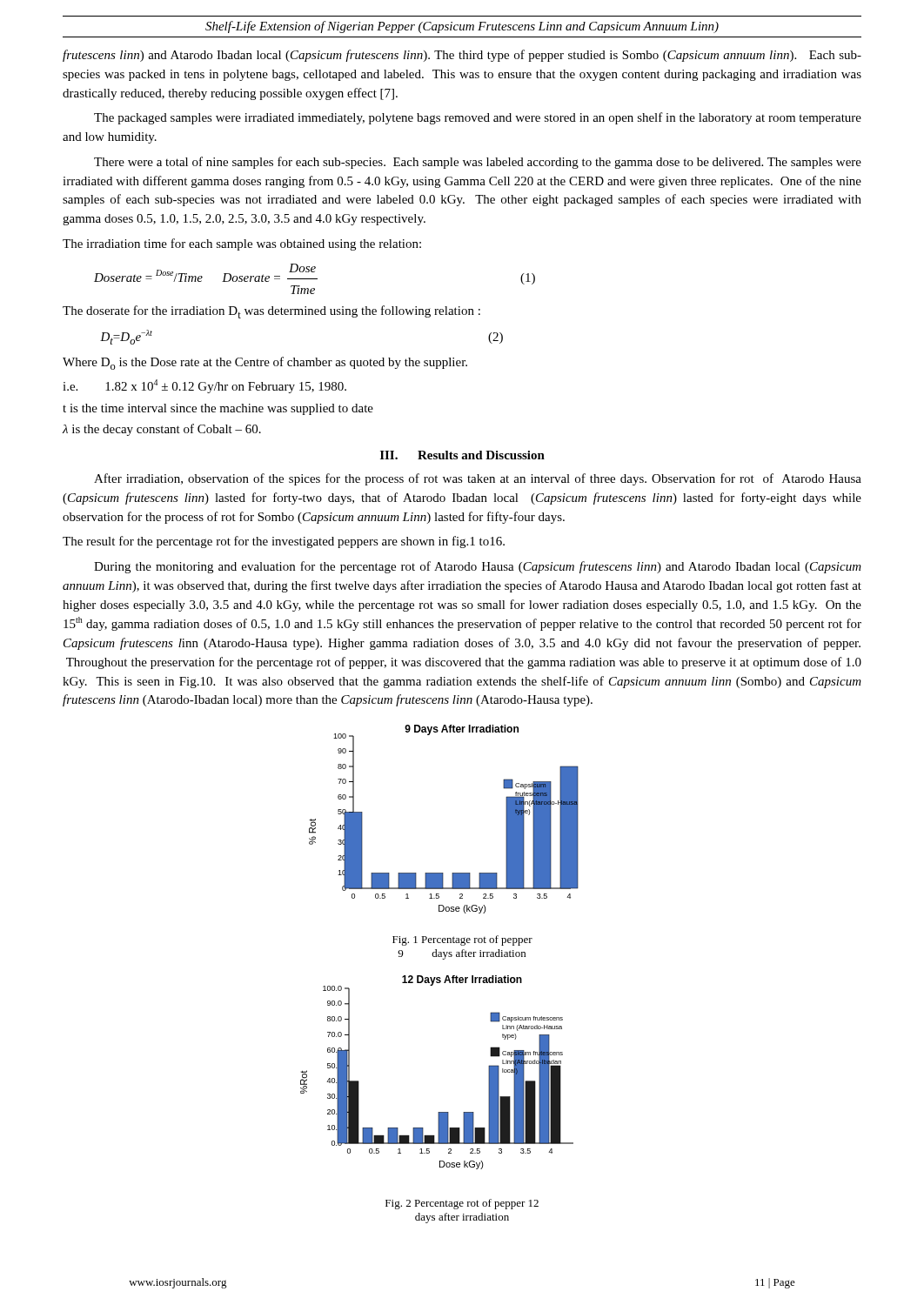The width and height of the screenshot is (924, 1305).
Task: Click on the text block with the text "λ is the decay constant"
Action: tap(162, 429)
